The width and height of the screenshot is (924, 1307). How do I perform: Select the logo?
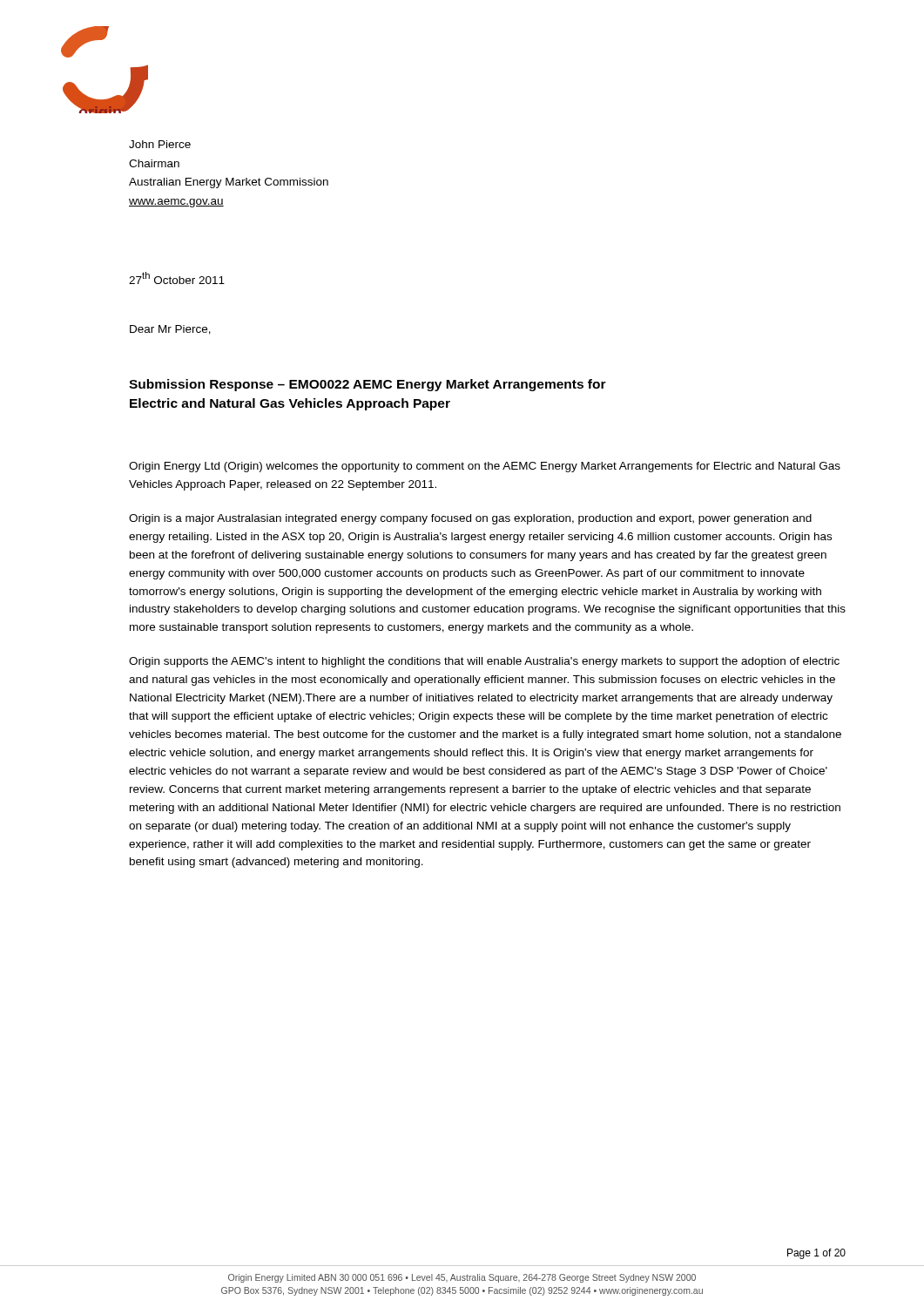(x=100, y=71)
